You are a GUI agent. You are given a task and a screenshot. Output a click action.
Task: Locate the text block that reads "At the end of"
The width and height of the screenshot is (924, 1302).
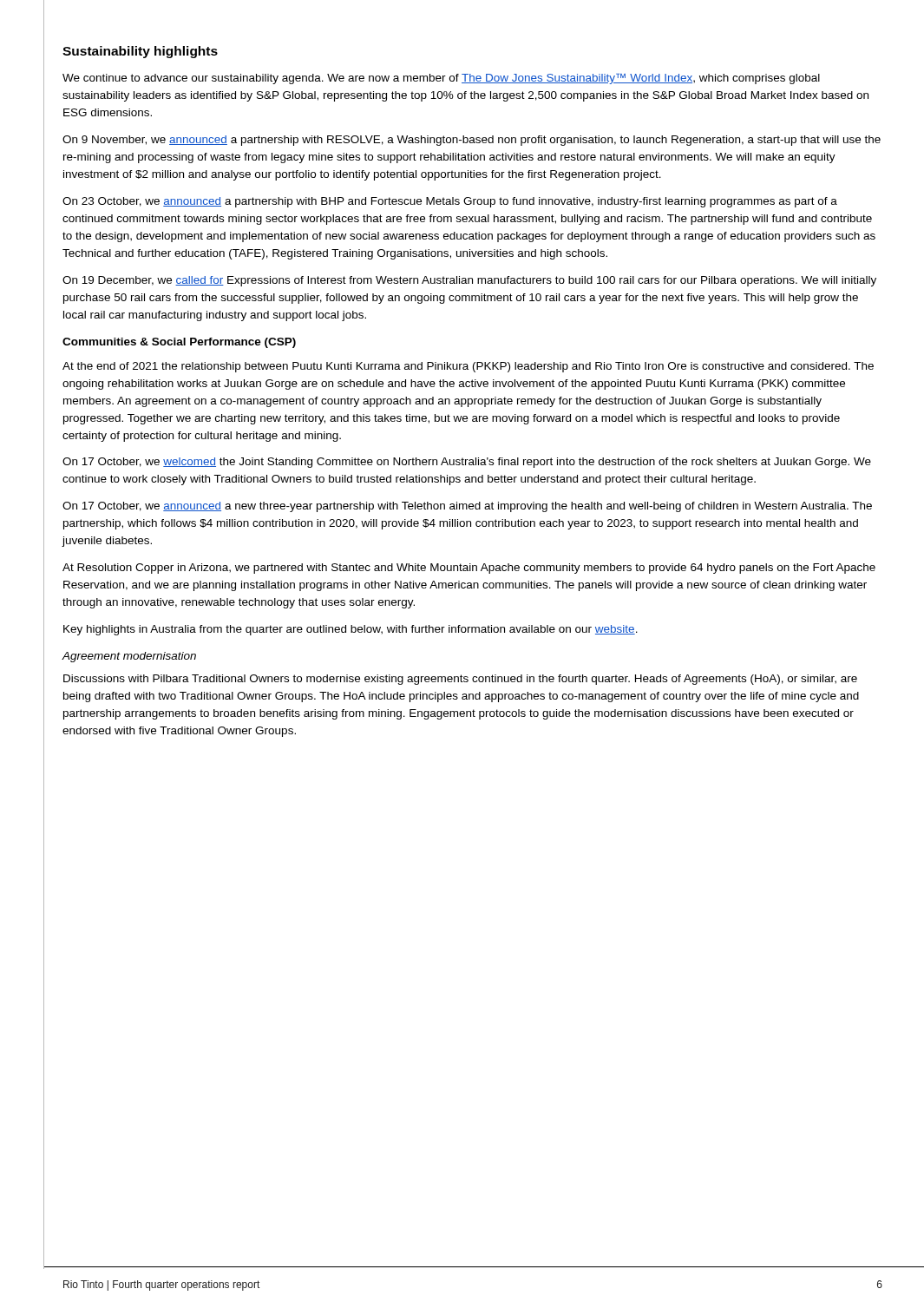(468, 400)
